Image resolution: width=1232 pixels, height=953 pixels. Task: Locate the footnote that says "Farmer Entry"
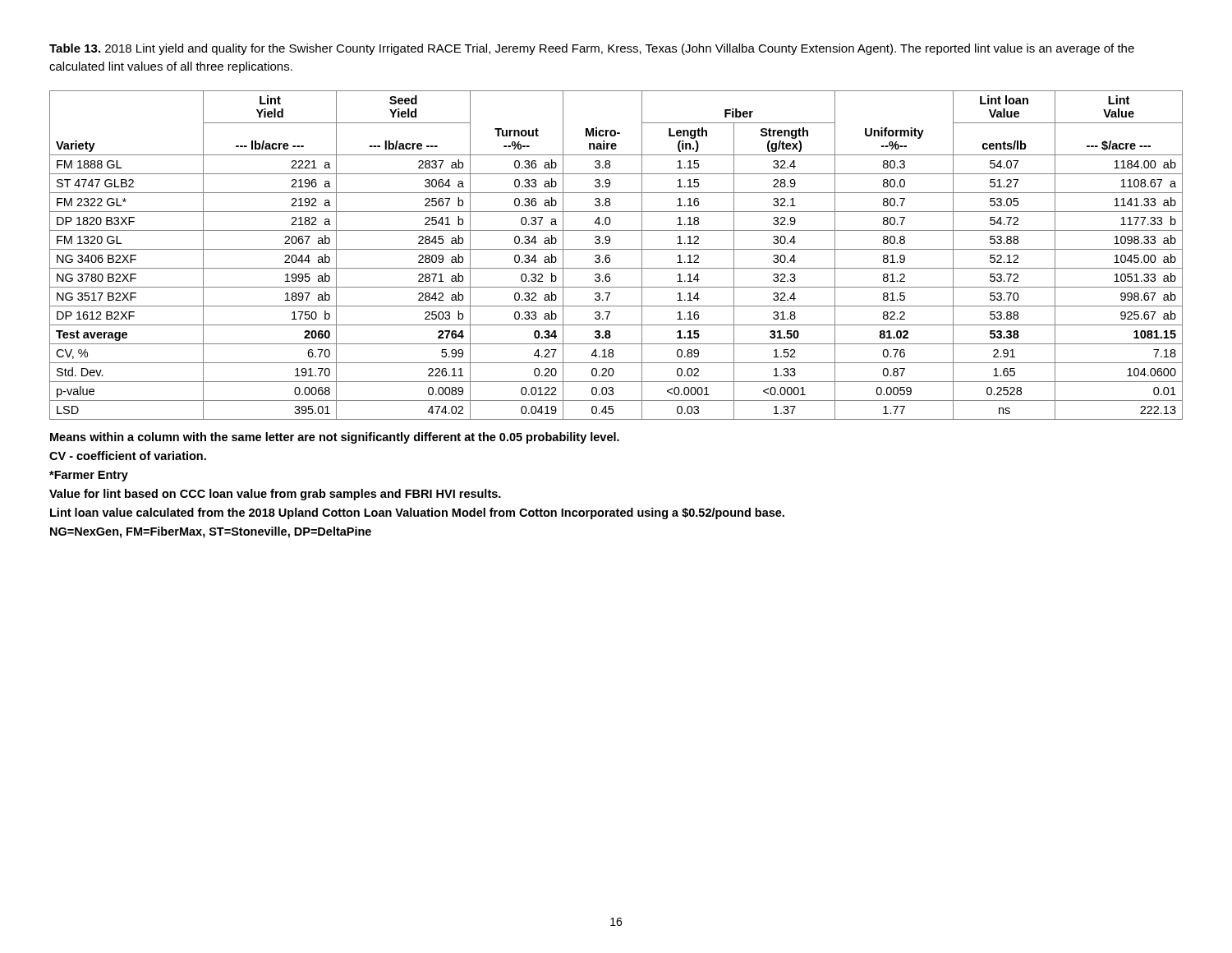[89, 475]
